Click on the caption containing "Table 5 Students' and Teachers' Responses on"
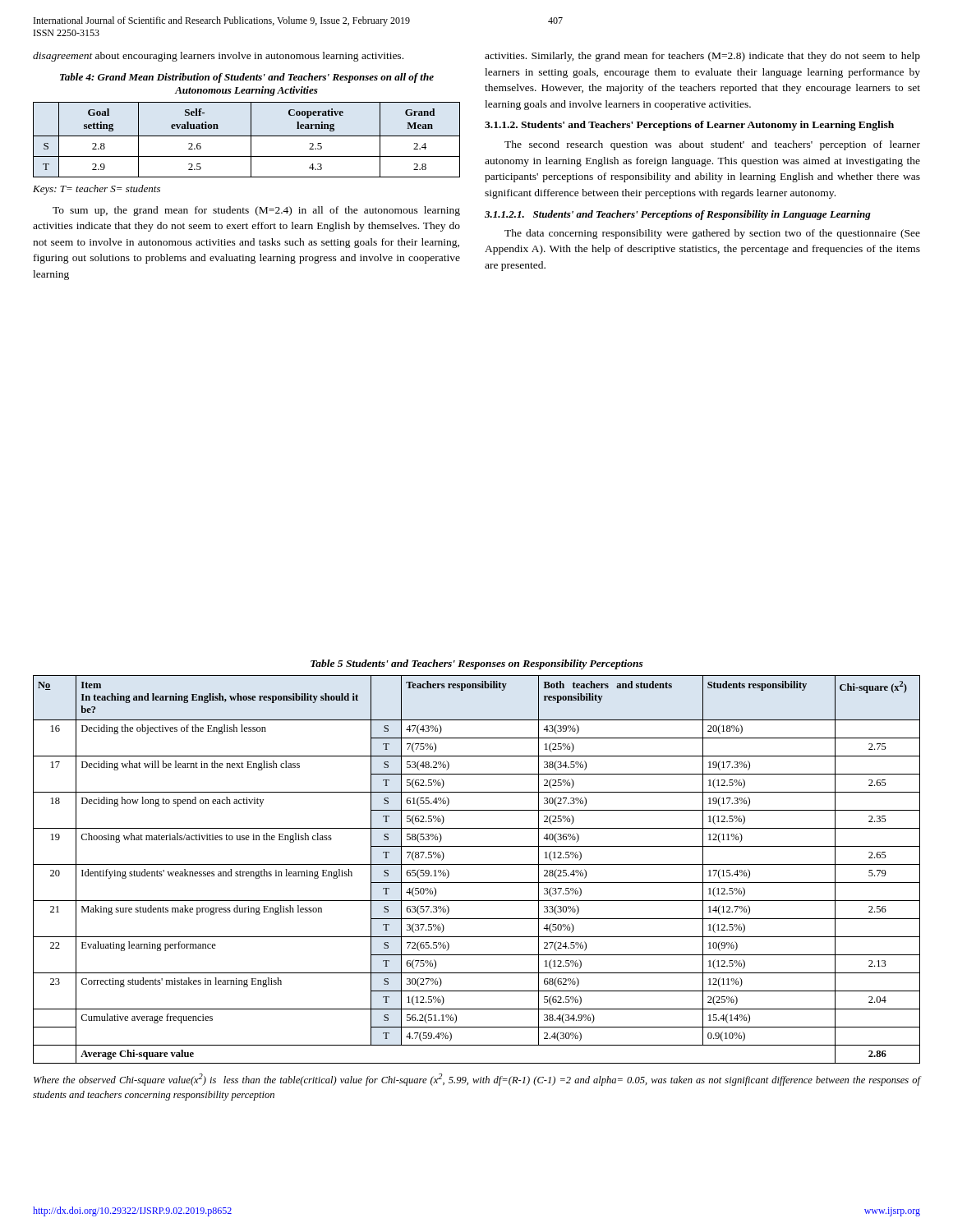Image resolution: width=953 pixels, height=1232 pixels. (x=476, y=663)
